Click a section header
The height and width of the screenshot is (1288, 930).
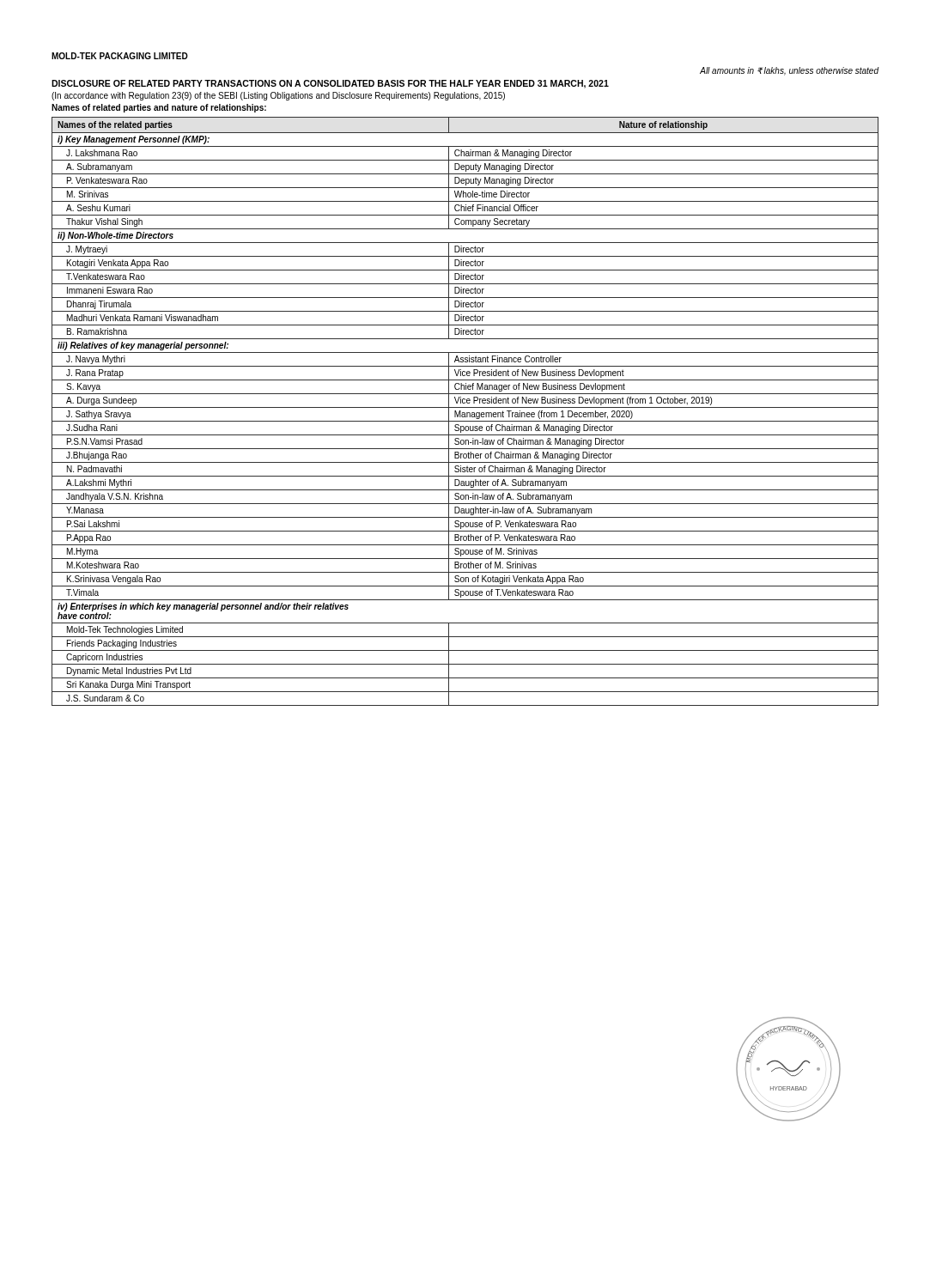point(330,83)
